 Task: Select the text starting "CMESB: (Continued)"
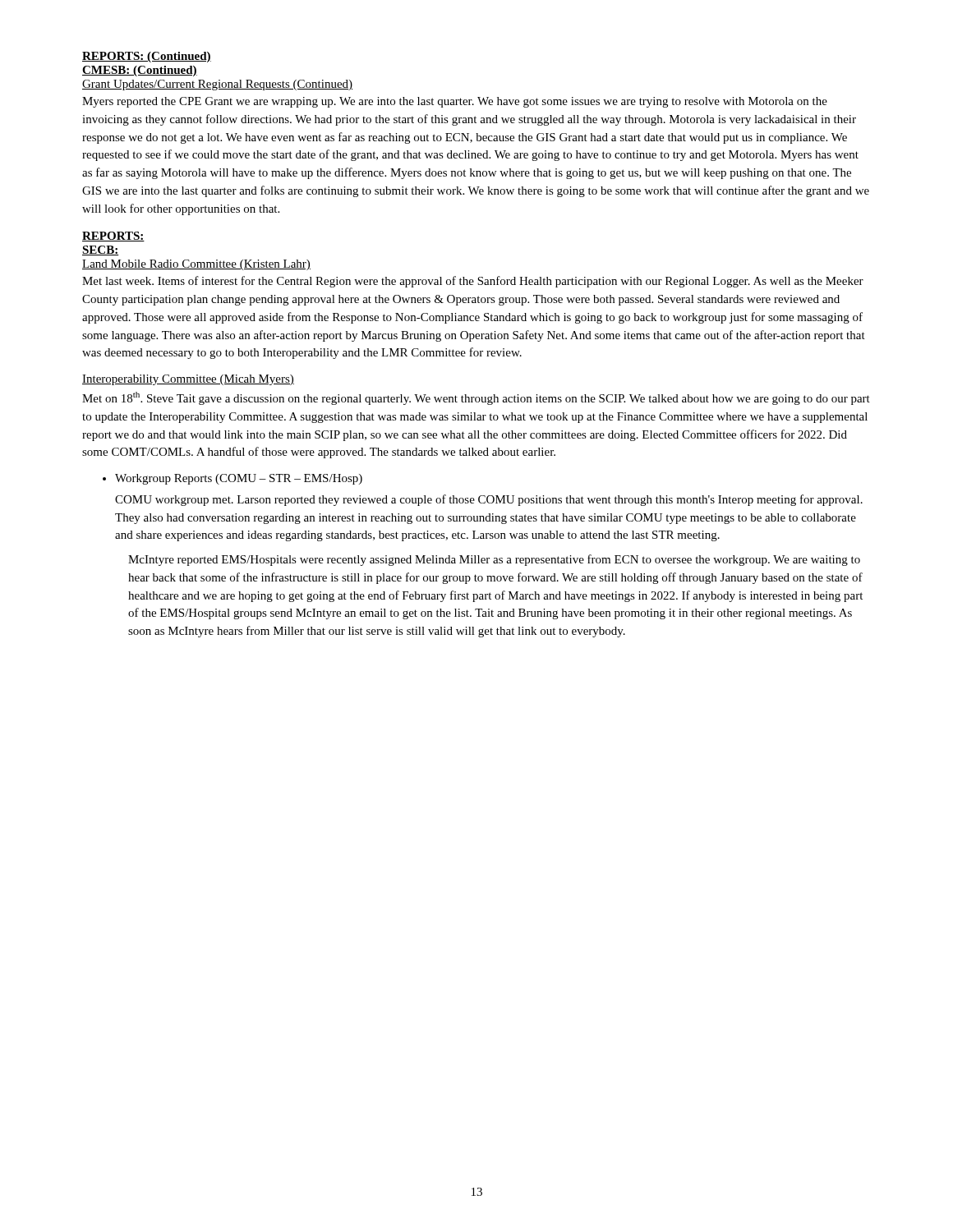click(x=140, y=70)
